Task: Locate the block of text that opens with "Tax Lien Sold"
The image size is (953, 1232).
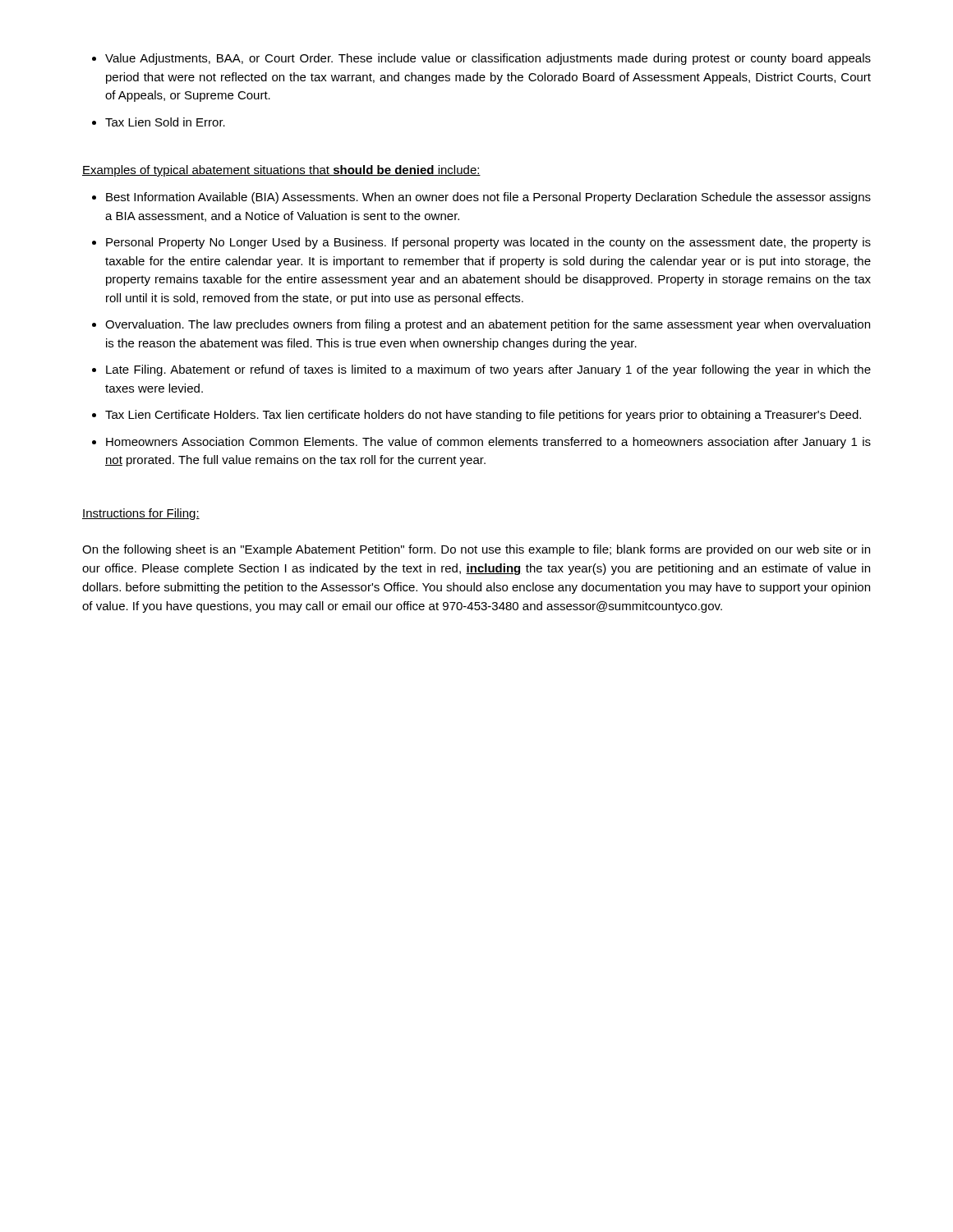Action: point(165,122)
